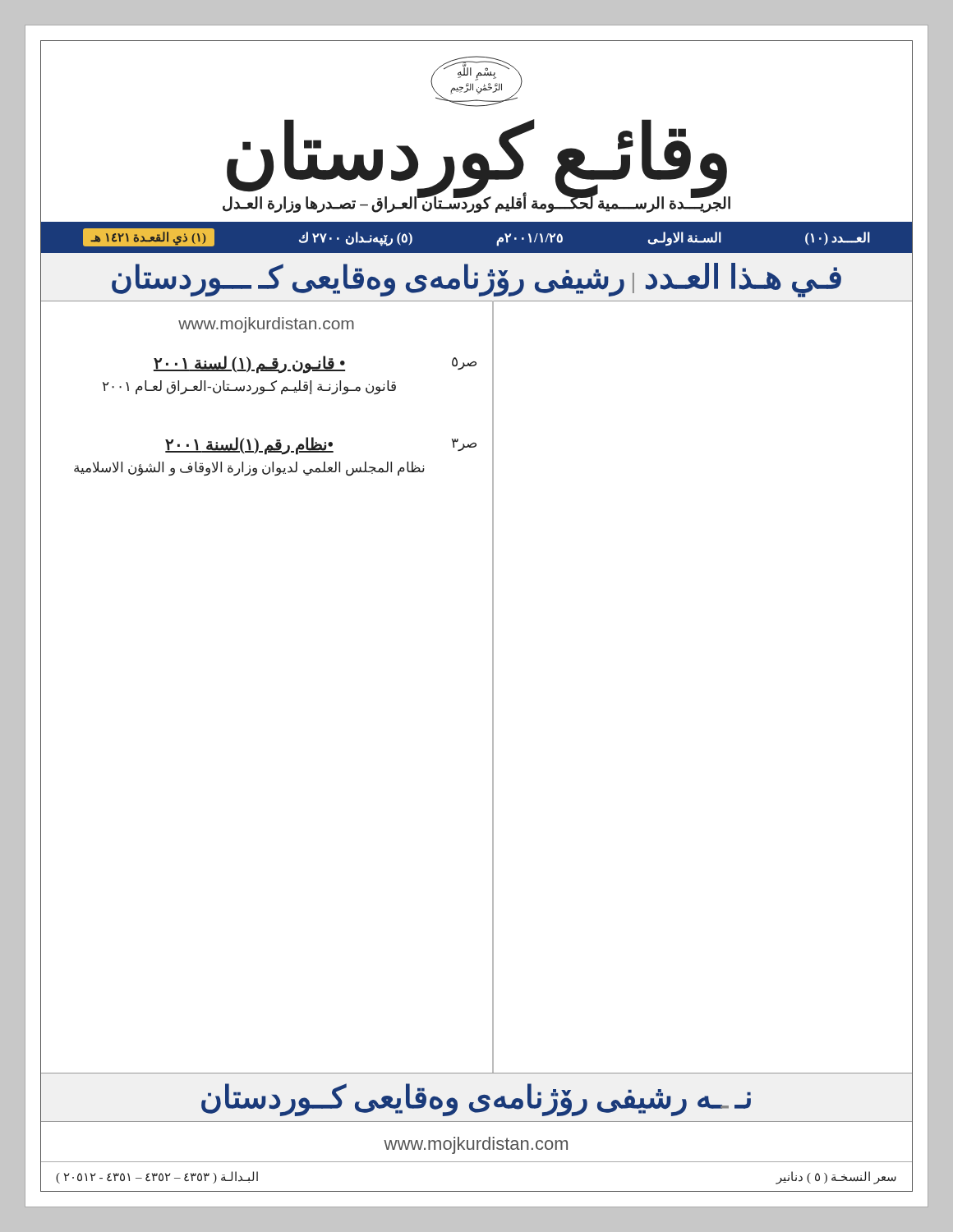Where is the section header that starts "• قانـون رقـم"?
Screen dimensions: 1232x953
tap(249, 363)
